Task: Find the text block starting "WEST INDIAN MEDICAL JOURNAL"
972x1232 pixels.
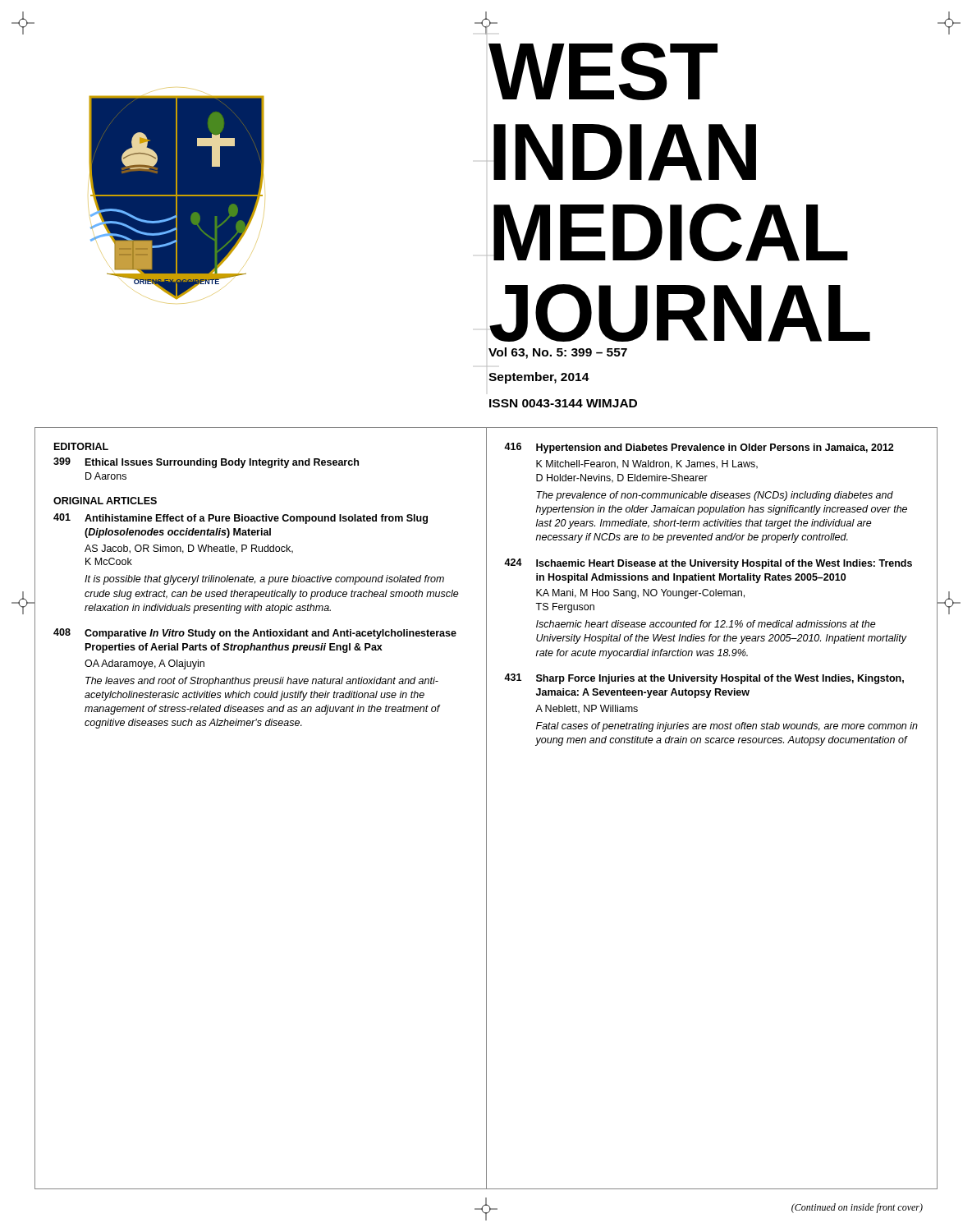Action: (x=708, y=192)
